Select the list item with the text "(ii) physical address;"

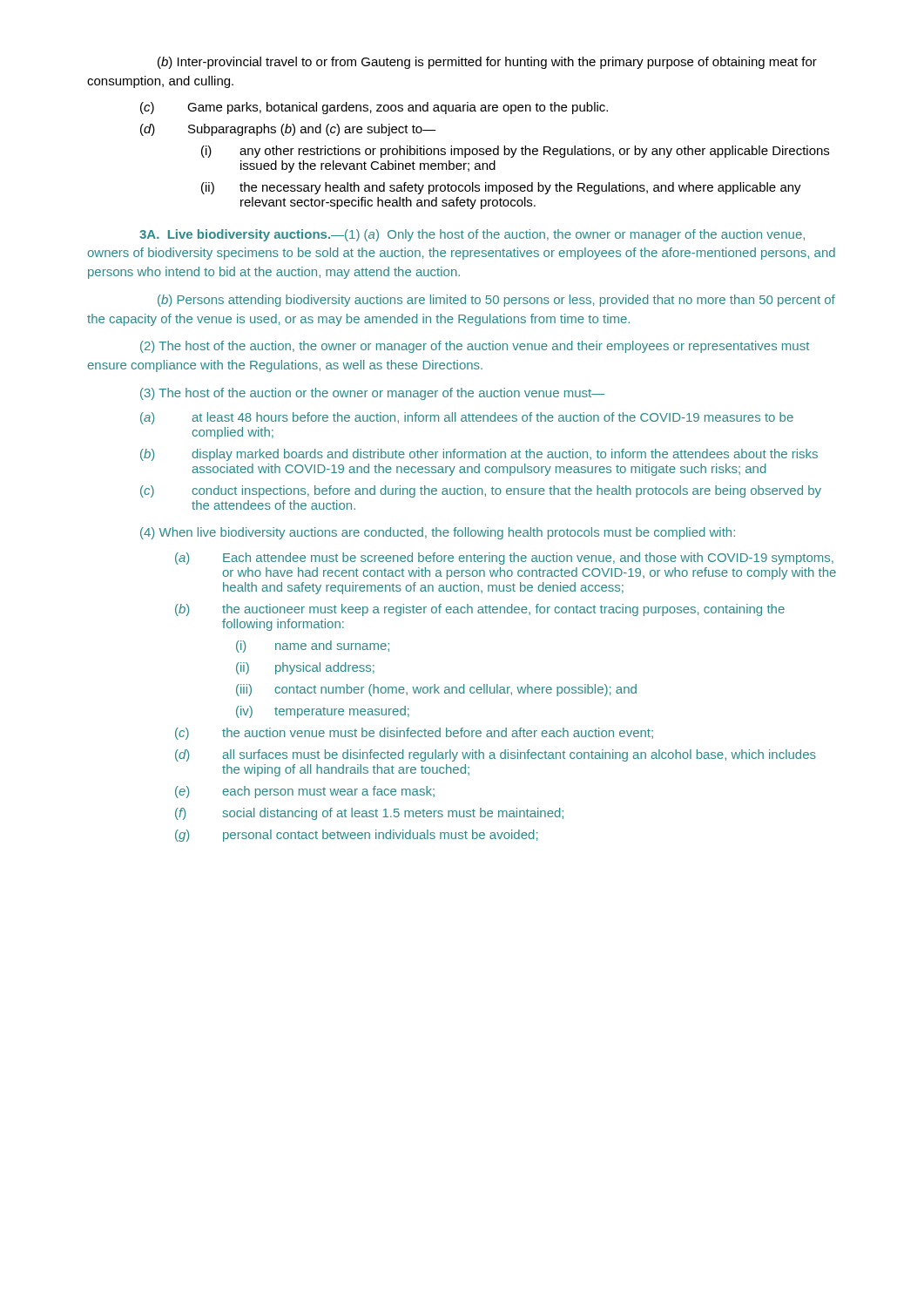point(305,668)
